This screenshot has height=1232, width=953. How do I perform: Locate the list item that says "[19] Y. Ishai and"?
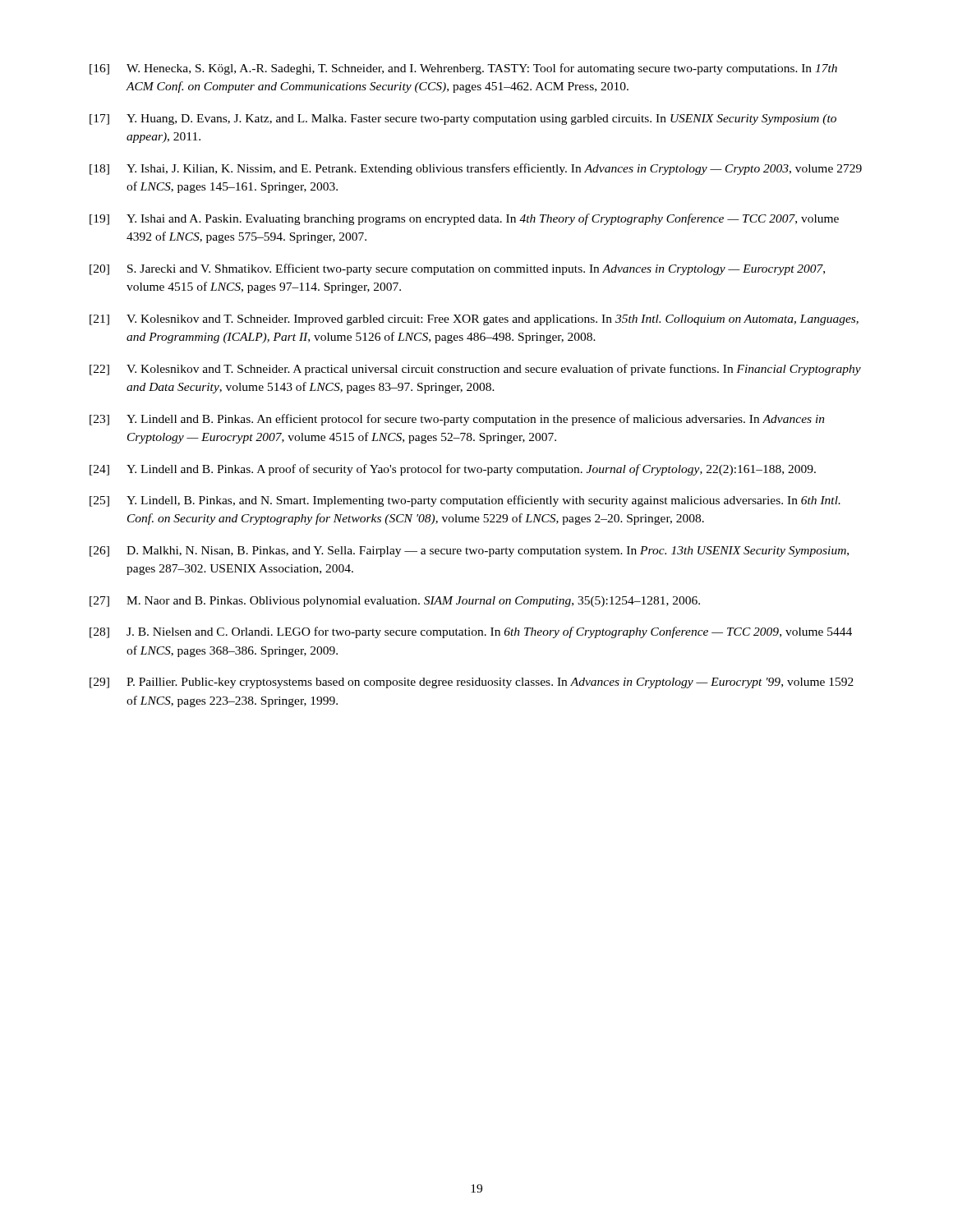476,228
